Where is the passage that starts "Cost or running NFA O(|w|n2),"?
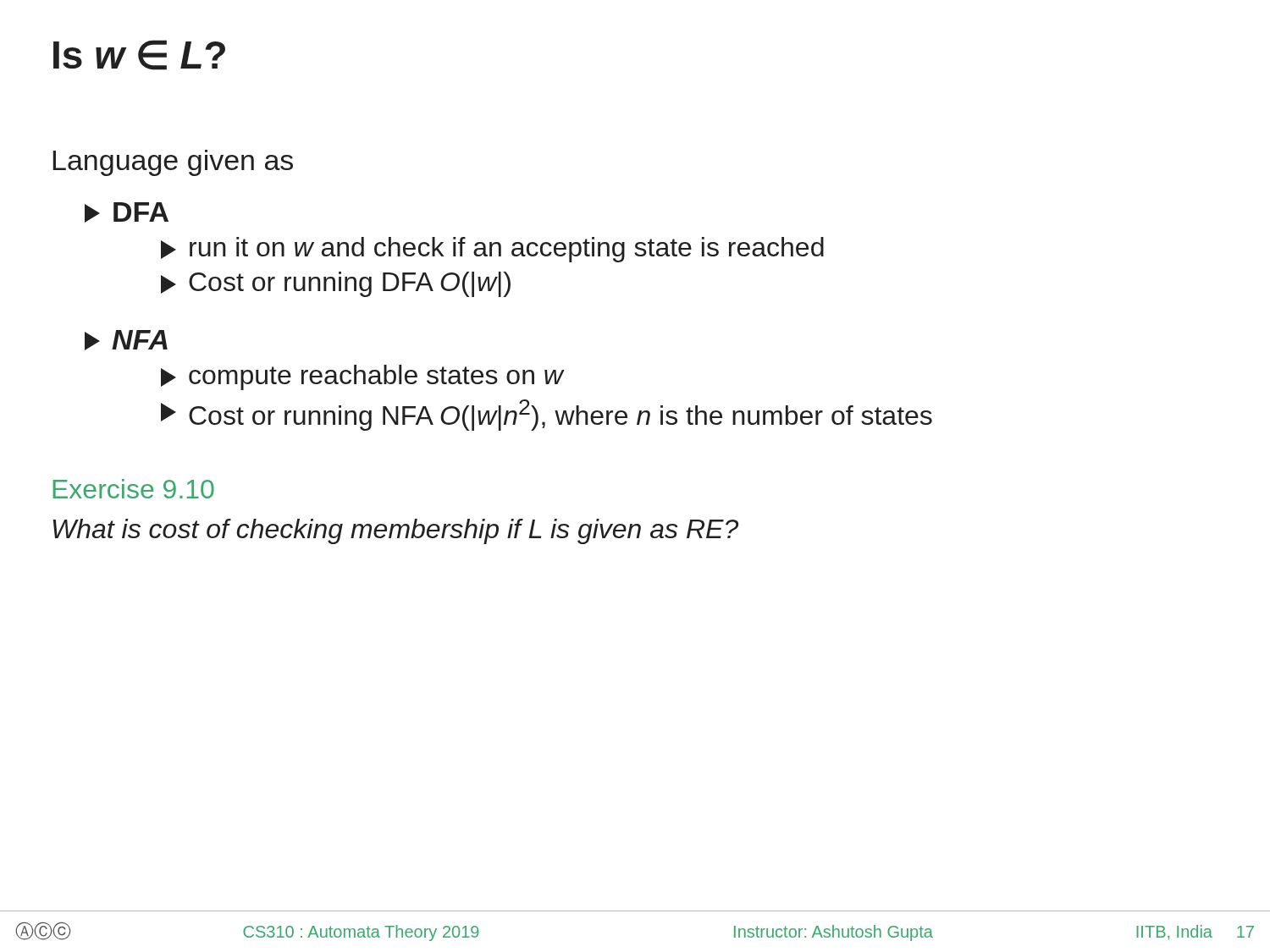The height and width of the screenshot is (952, 1270). (547, 413)
